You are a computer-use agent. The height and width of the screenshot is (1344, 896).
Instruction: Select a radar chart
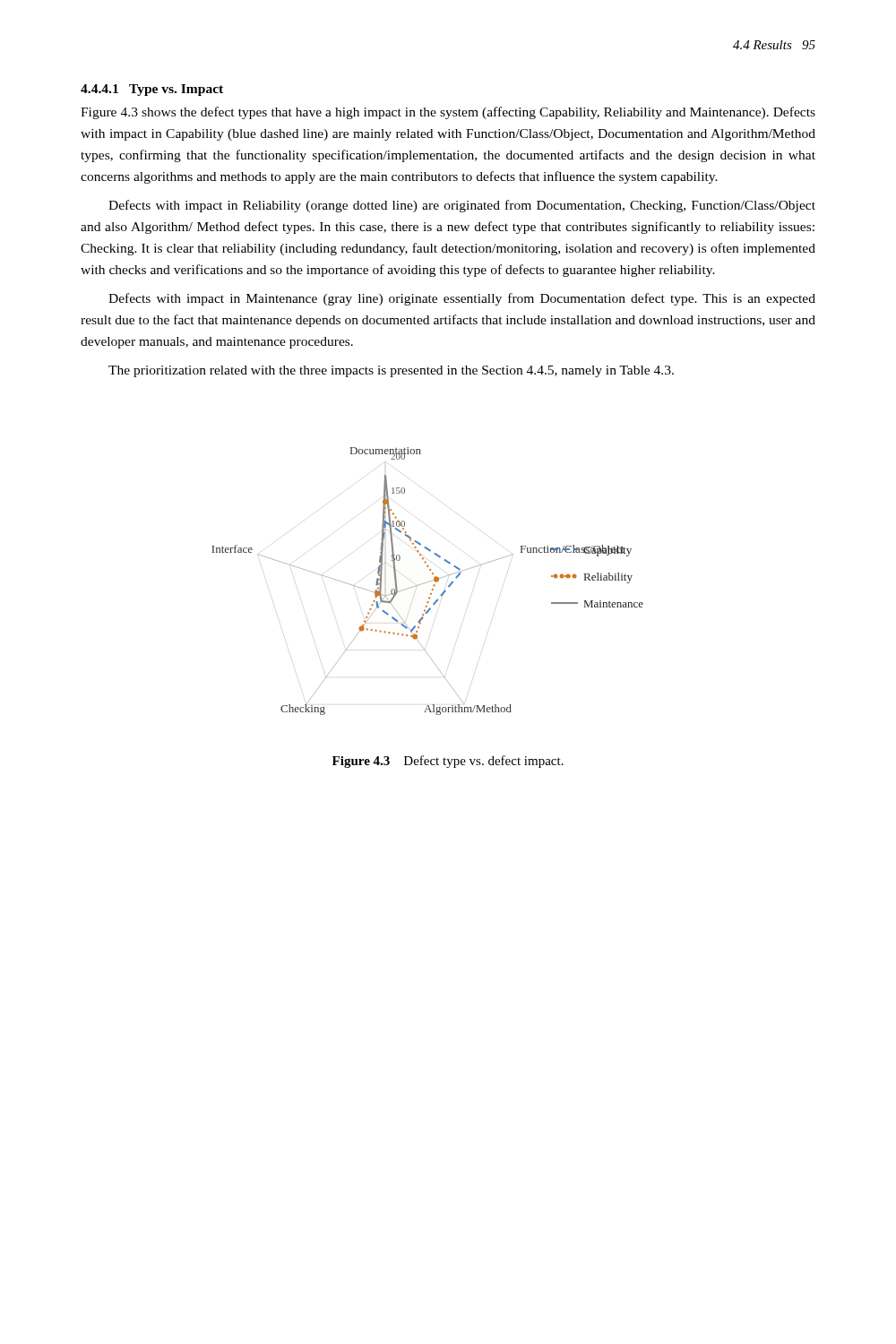point(448,578)
